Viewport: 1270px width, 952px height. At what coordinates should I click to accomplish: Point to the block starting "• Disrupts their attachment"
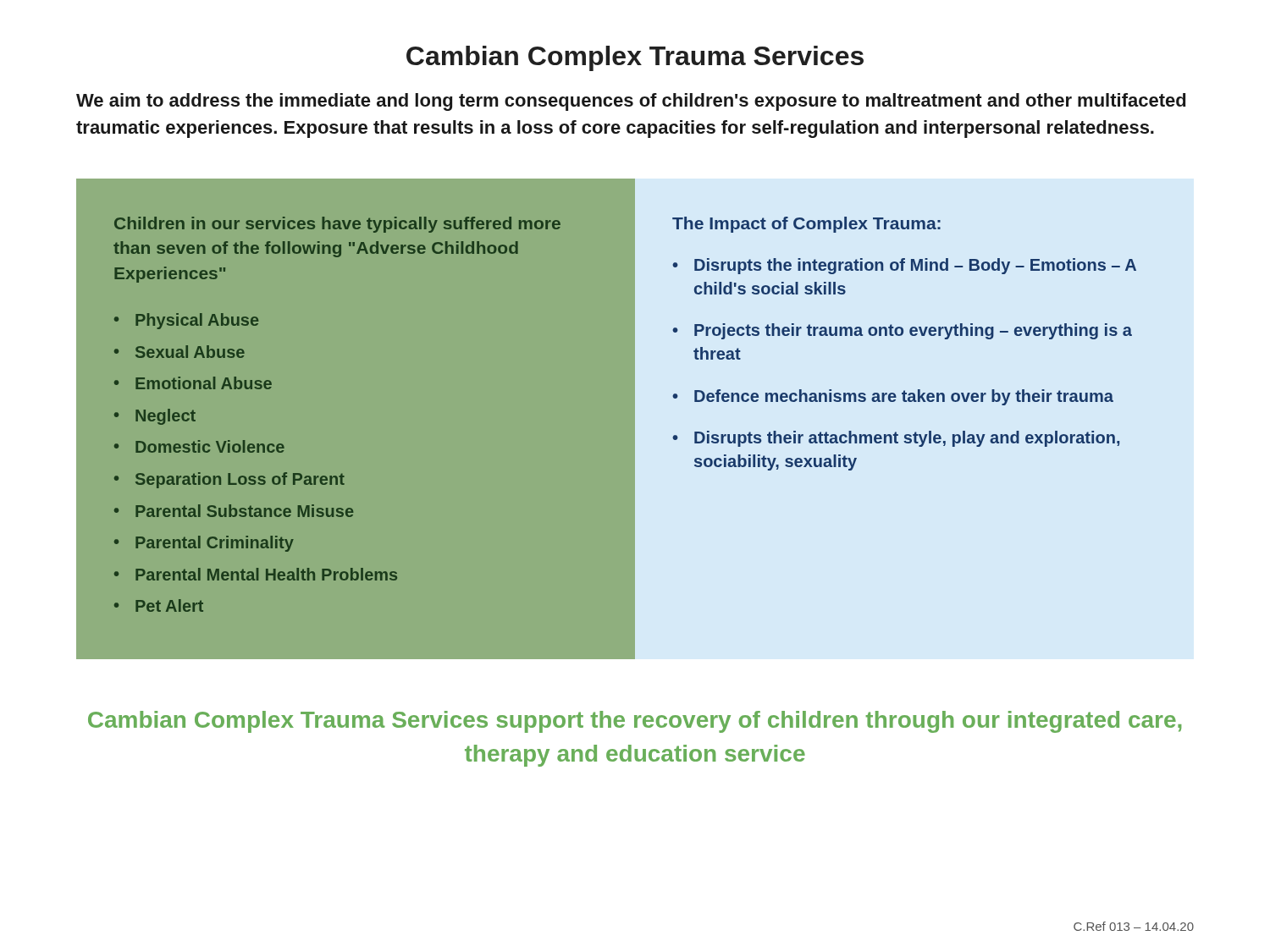point(914,450)
